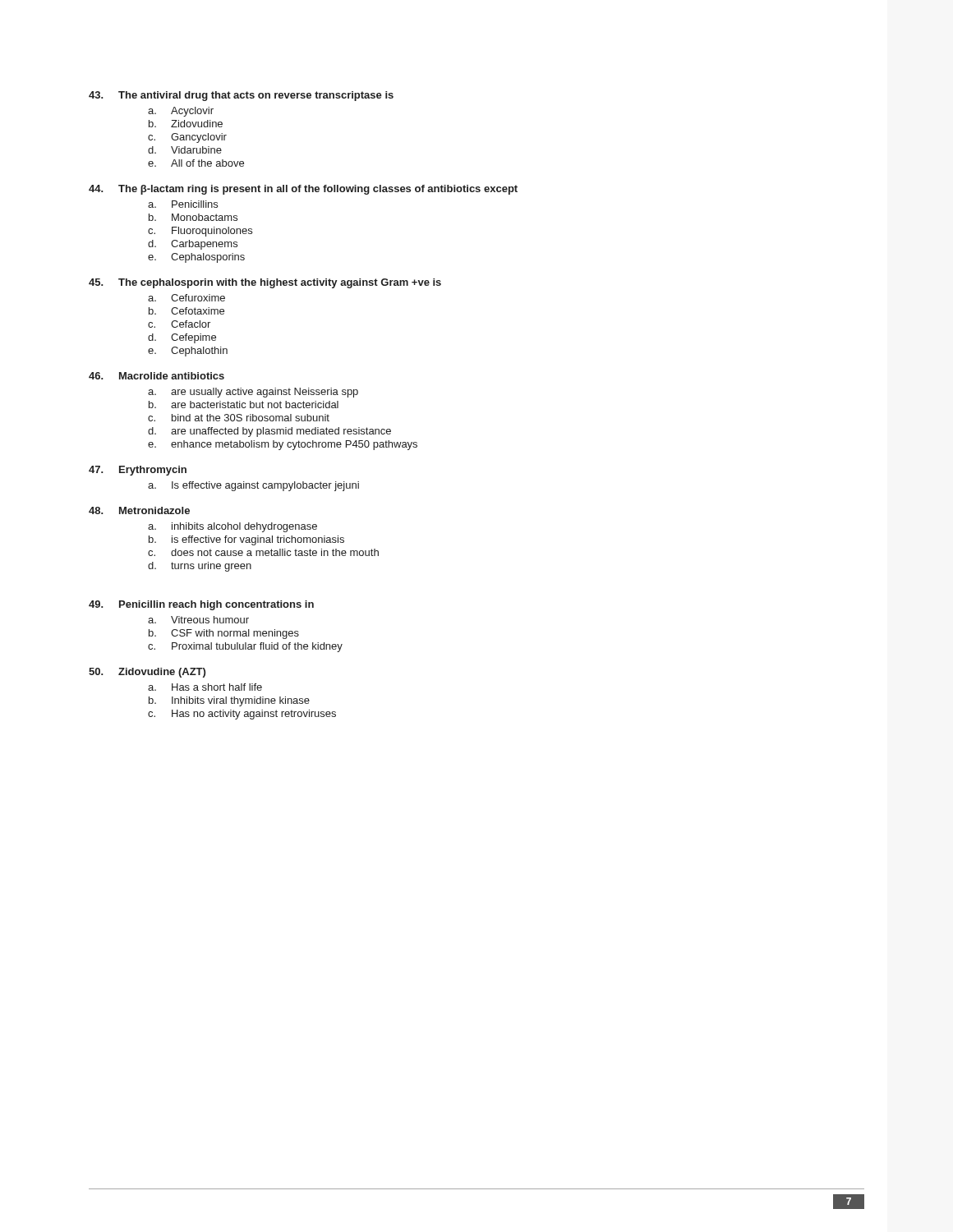
Task: Click on the passage starting "48. Metronidazole a.inhibits alcohol"
Action: [x=139, y=510]
